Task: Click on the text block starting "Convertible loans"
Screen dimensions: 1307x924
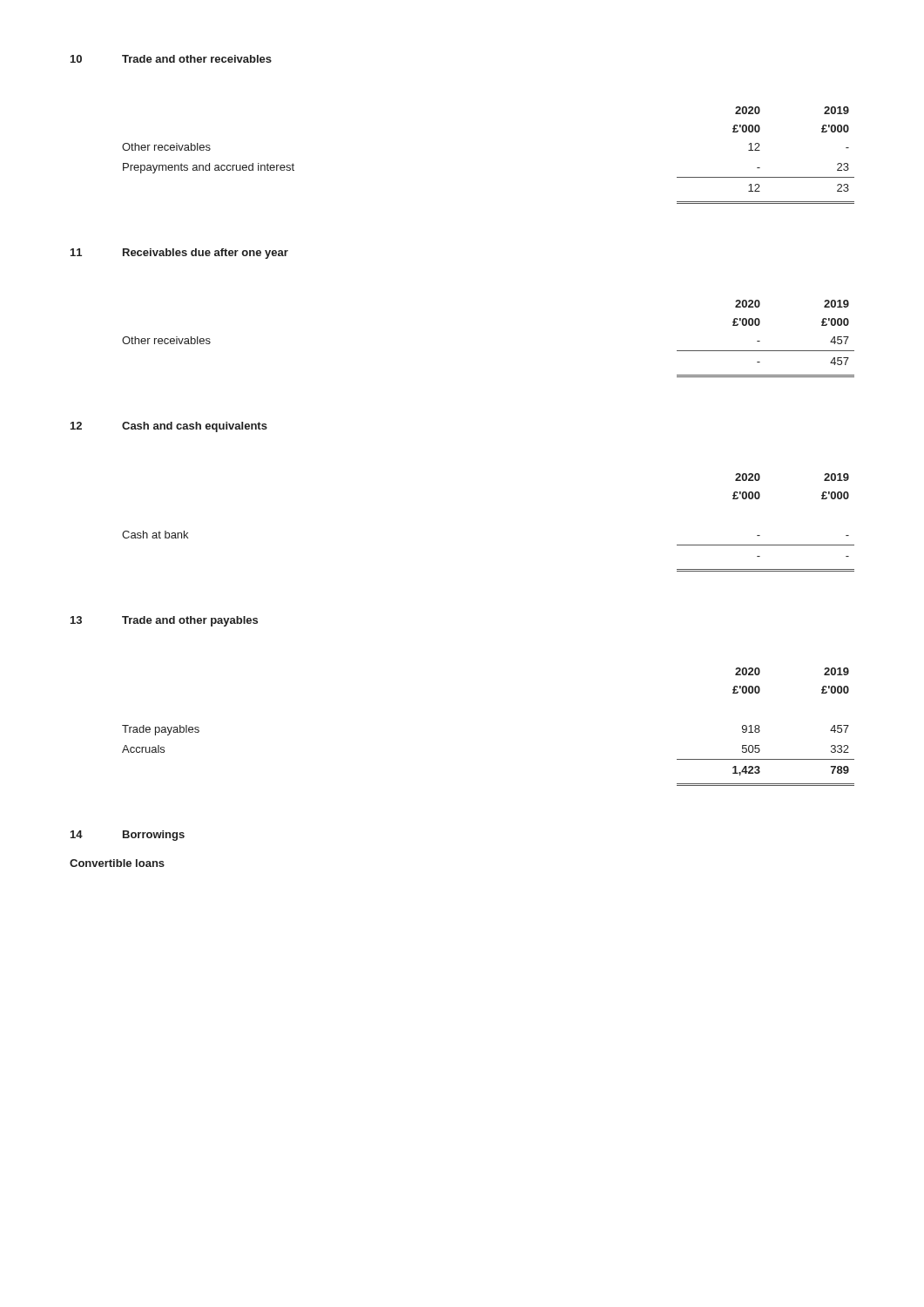Action: coord(117,863)
